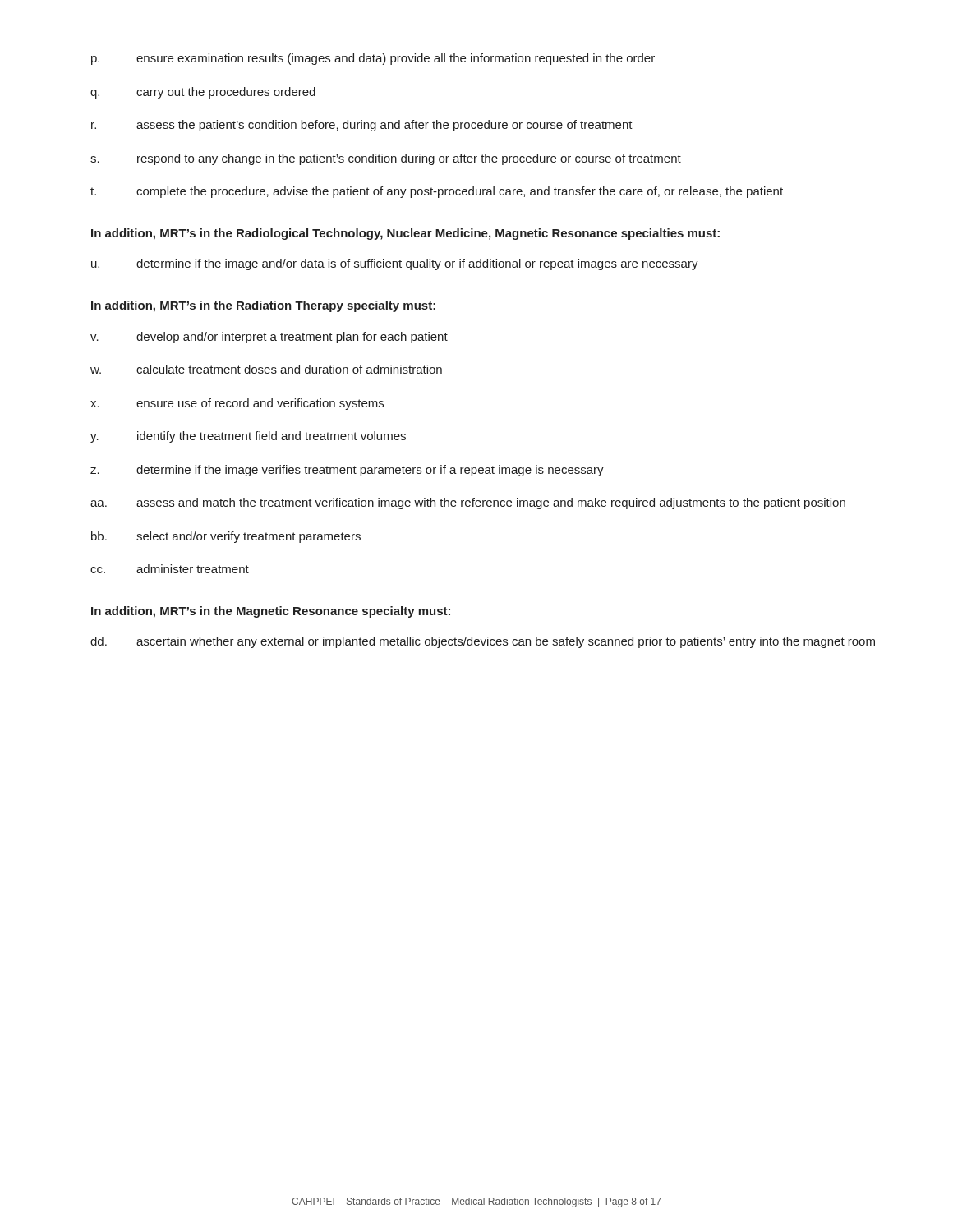Screen dimensions: 1232x953
Task: Find the block on this page that starts "r. assess the patient’s"
Action: (485, 125)
